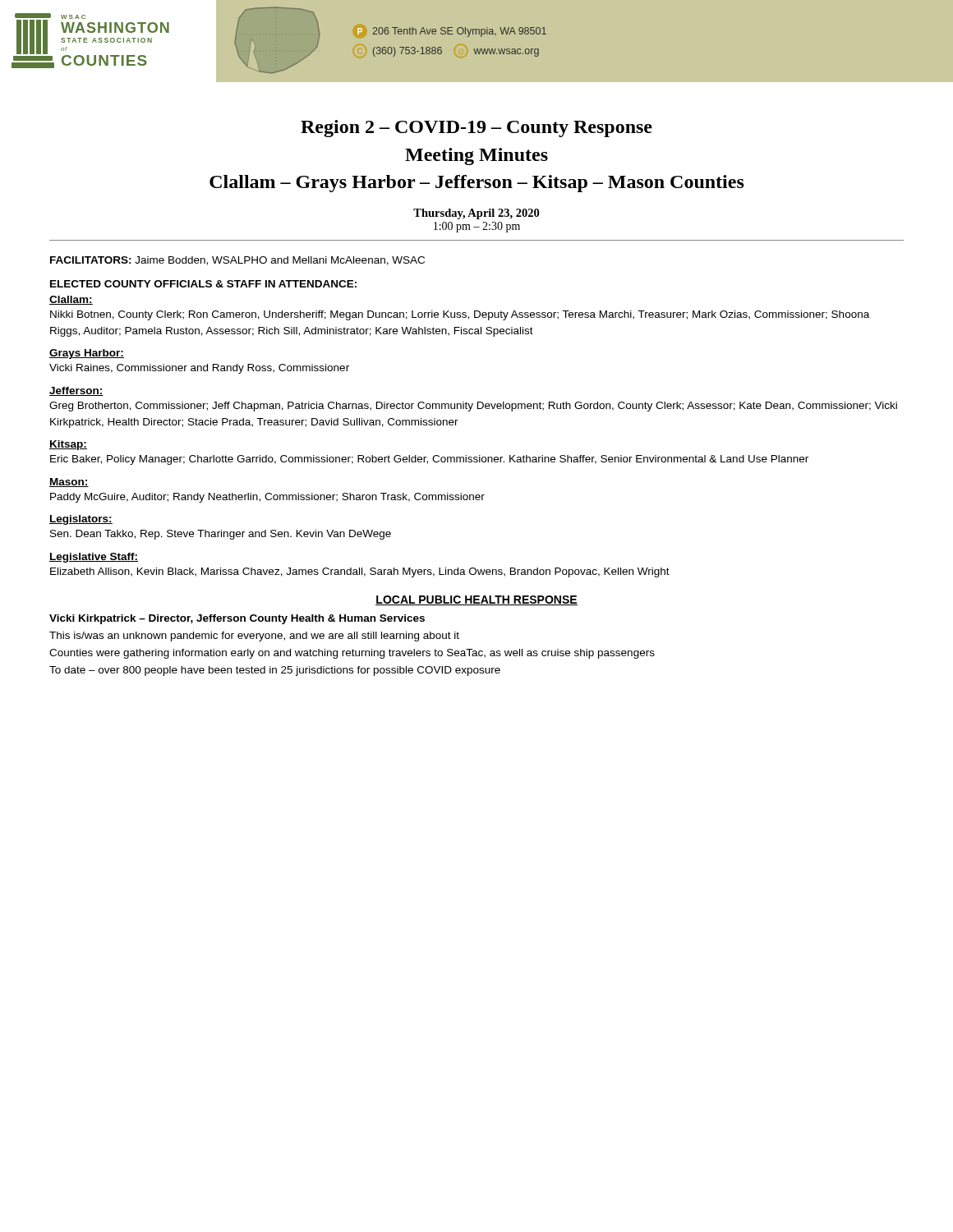953x1232 pixels.
Task: Find the text block containing "This is/was an unknown"
Action: [x=352, y=653]
